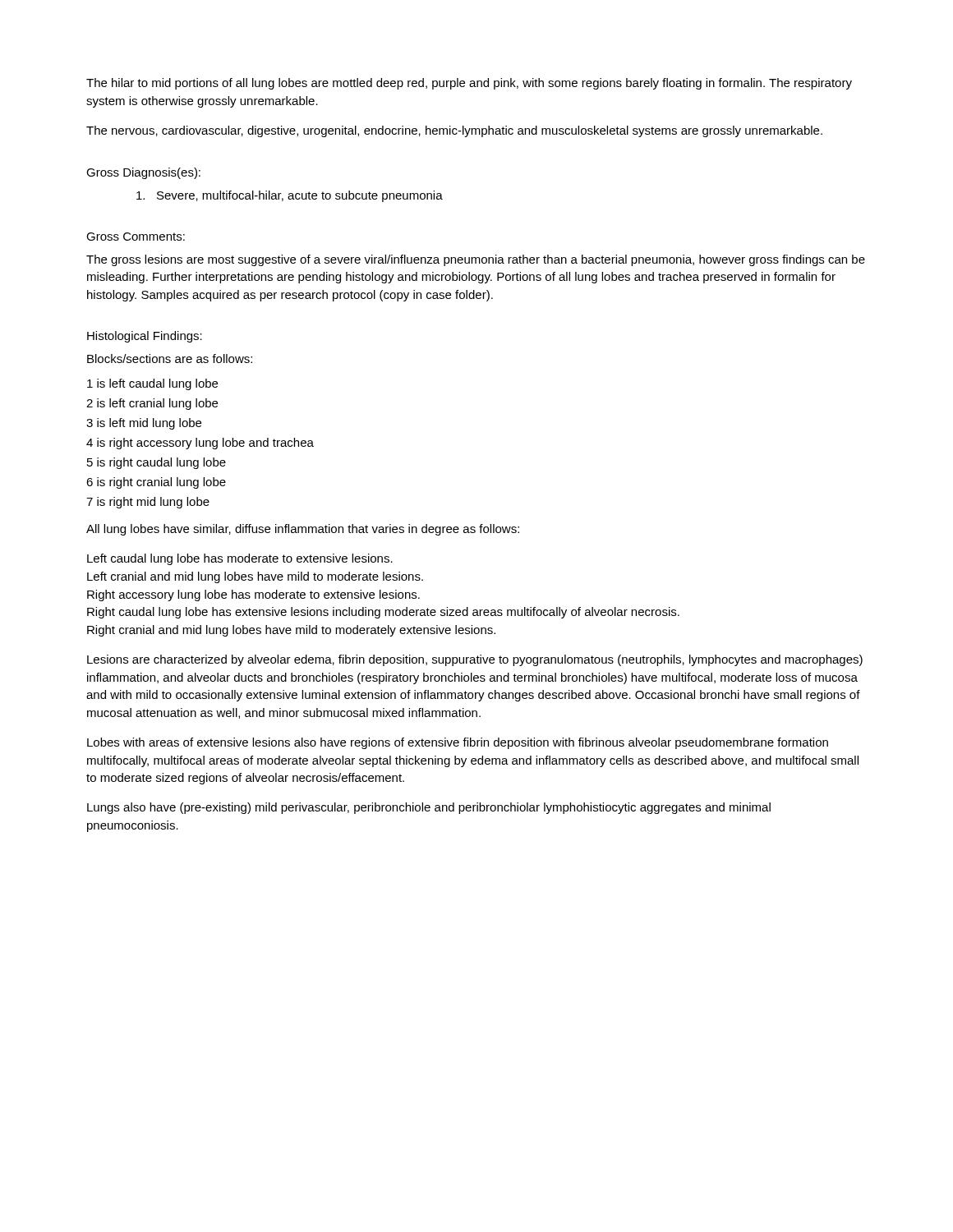Locate the element starting "3 is left mid lung"
The height and width of the screenshot is (1232, 953).
pos(144,423)
